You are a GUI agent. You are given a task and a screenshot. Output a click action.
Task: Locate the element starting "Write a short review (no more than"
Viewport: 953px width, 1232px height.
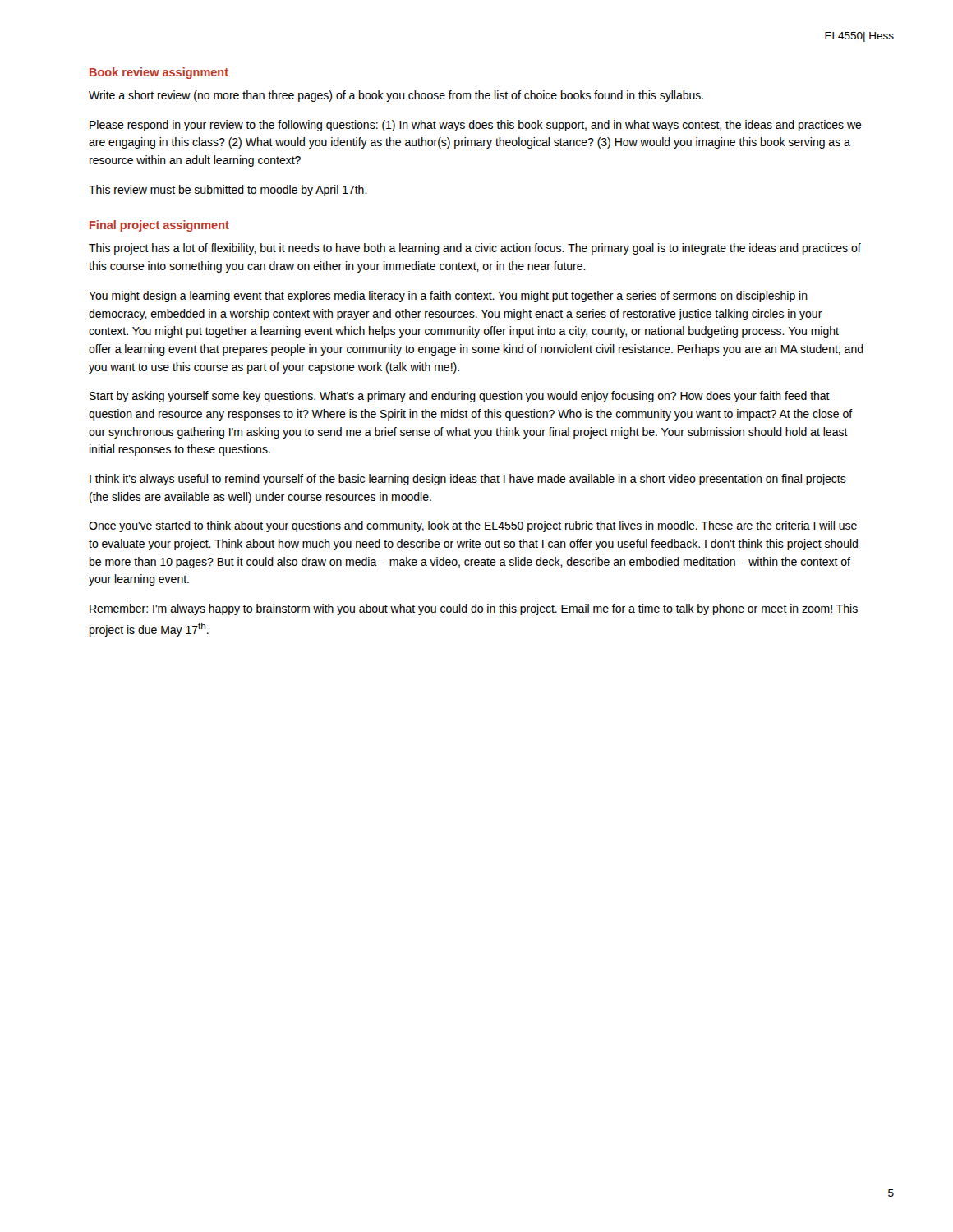tap(396, 95)
